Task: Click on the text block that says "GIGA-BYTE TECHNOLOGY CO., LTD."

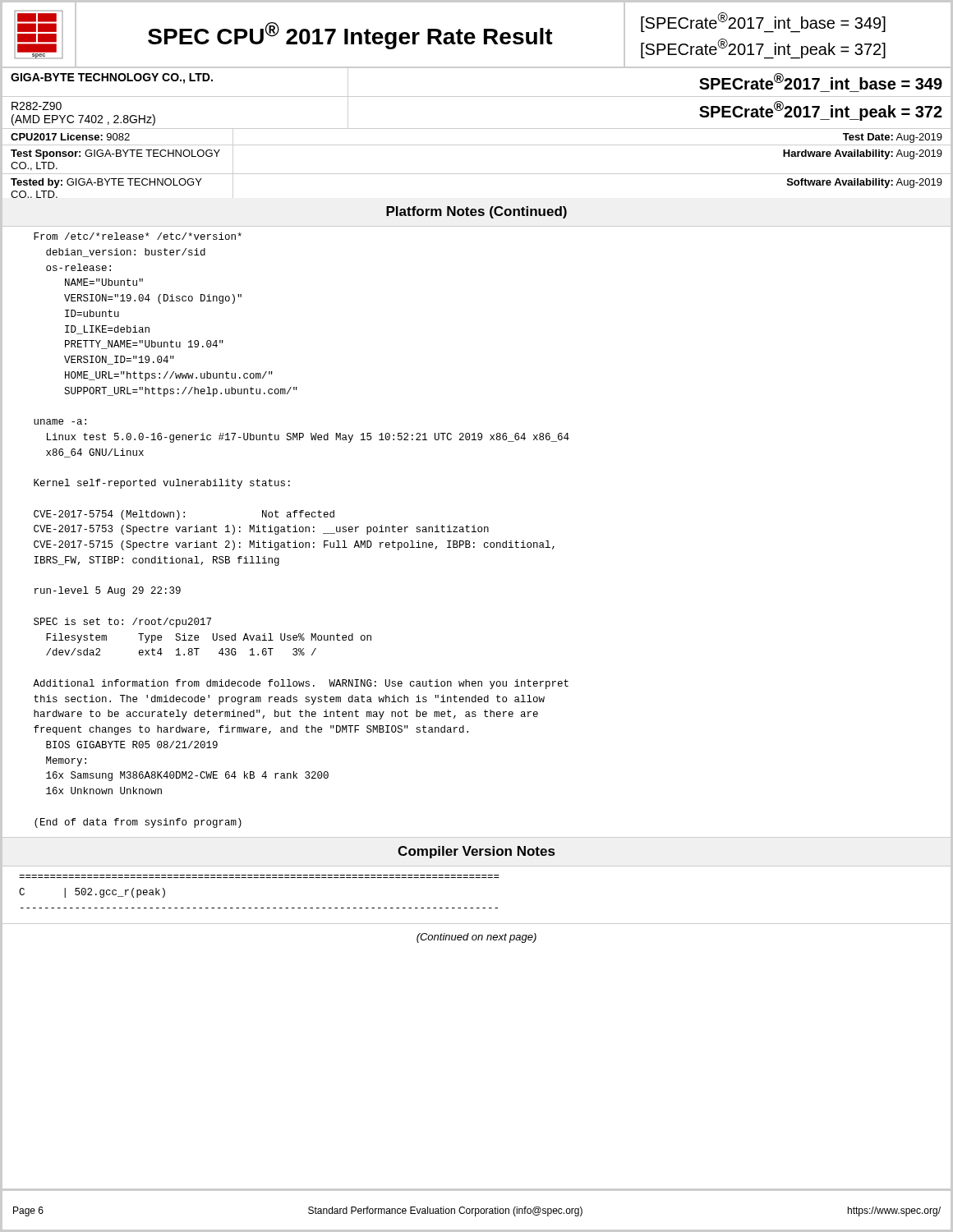Action: [x=476, y=136]
